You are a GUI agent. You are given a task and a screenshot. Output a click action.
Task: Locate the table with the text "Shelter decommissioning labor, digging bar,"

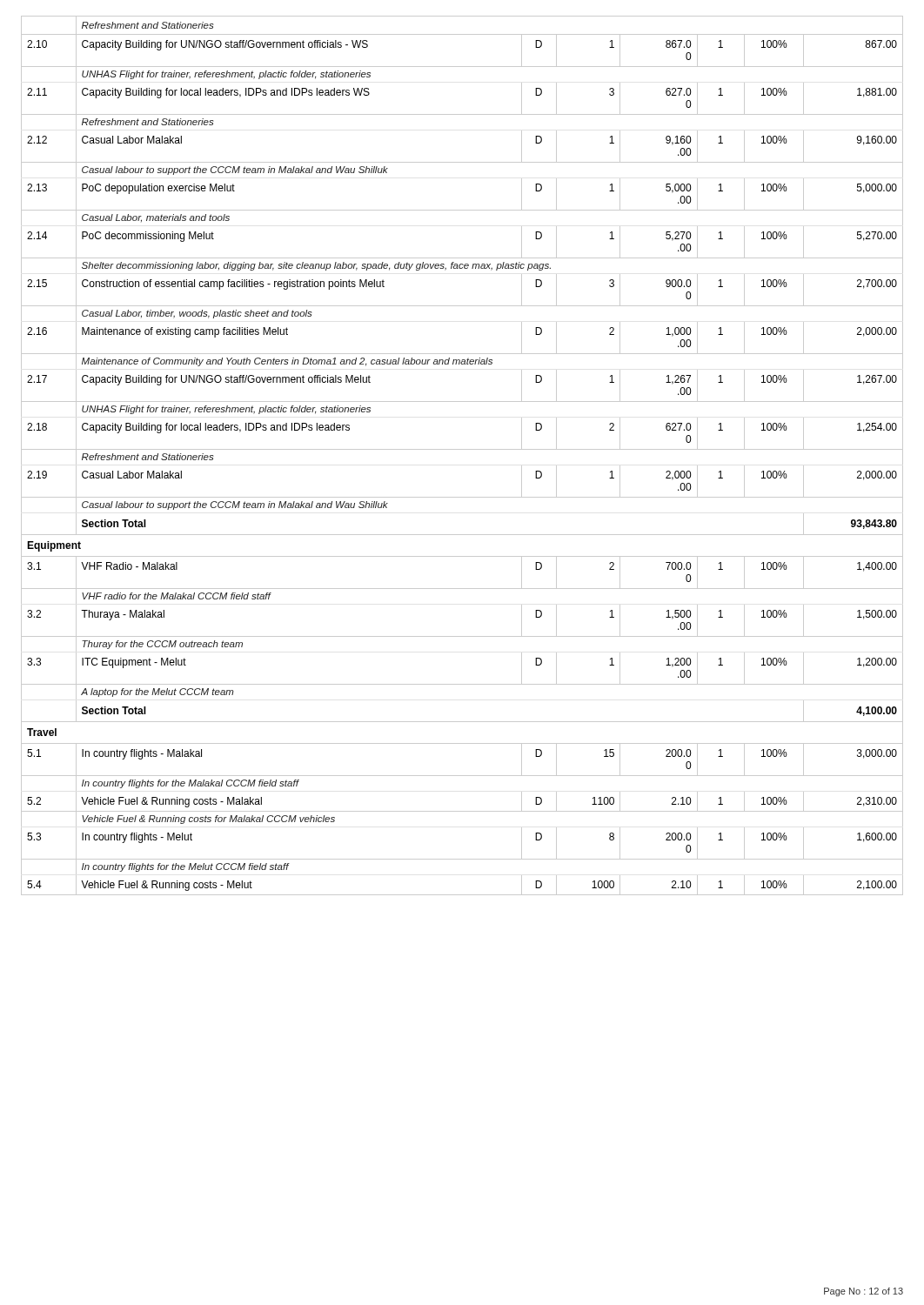pyautogui.click(x=462, y=455)
